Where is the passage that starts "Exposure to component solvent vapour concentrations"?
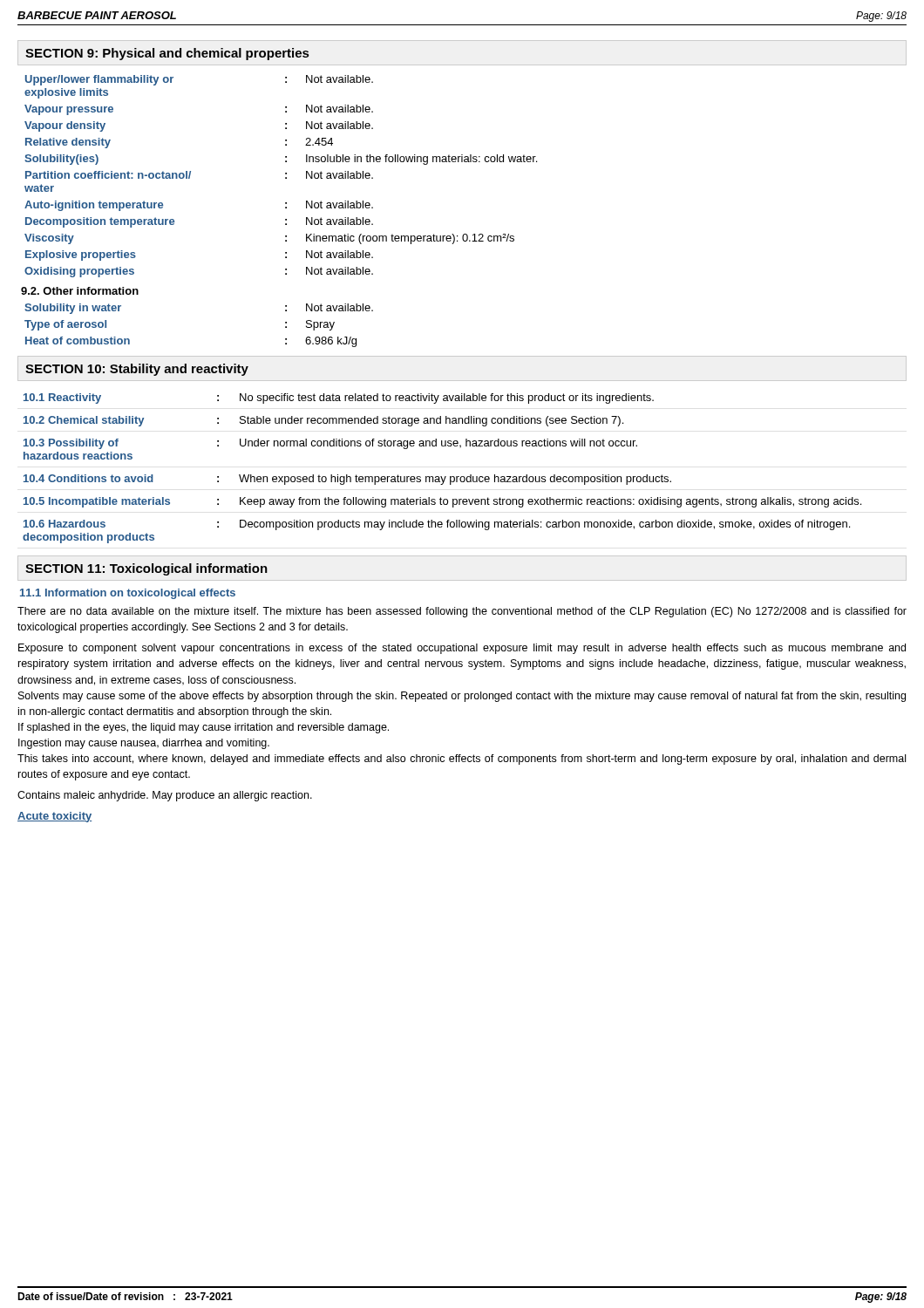Screen dimensions: 1308x924 click(462, 711)
